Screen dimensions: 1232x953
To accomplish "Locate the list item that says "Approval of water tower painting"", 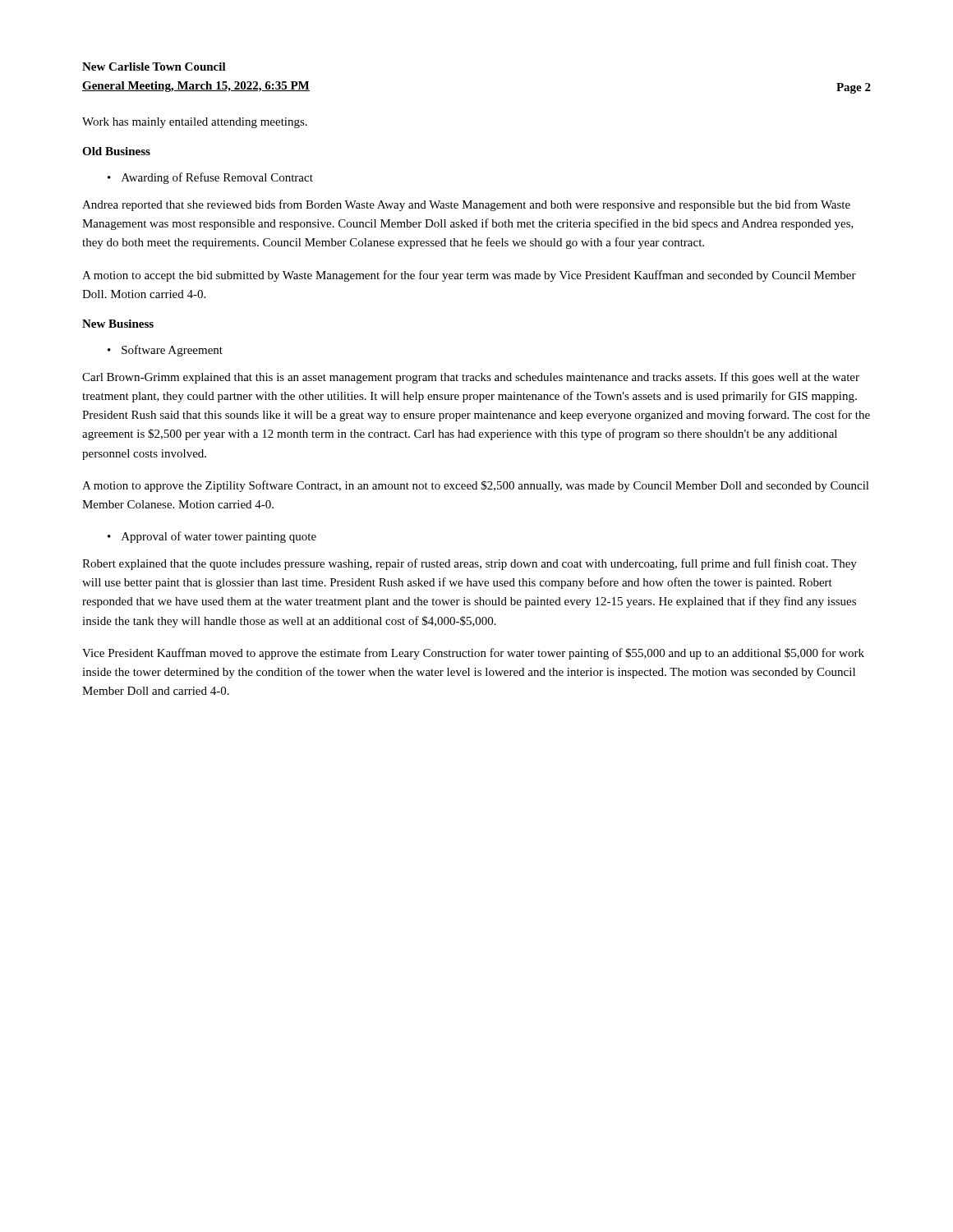I will (x=219, y=537).
